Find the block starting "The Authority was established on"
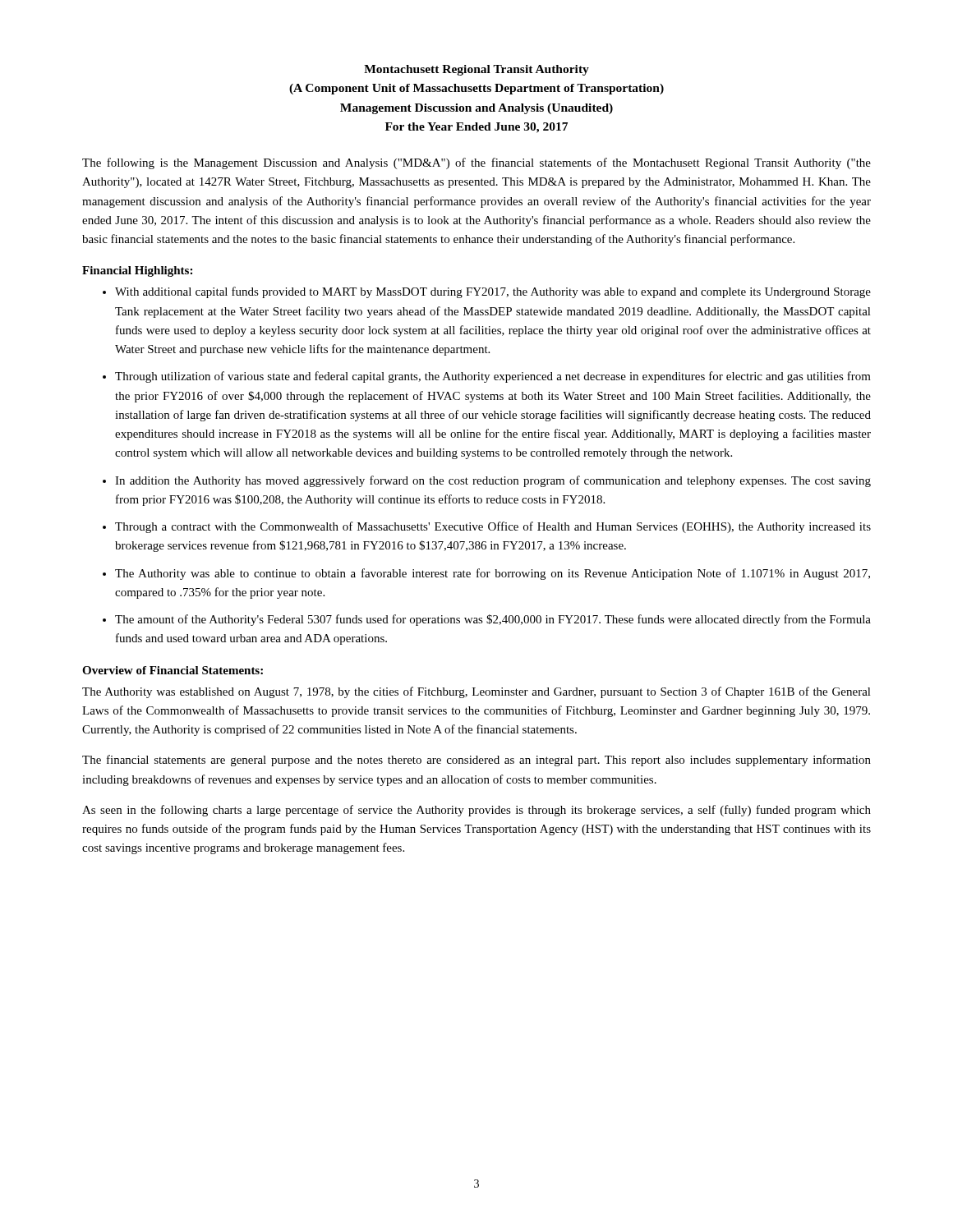Viewport: 953px width, 1232px height. click(476, 710)
